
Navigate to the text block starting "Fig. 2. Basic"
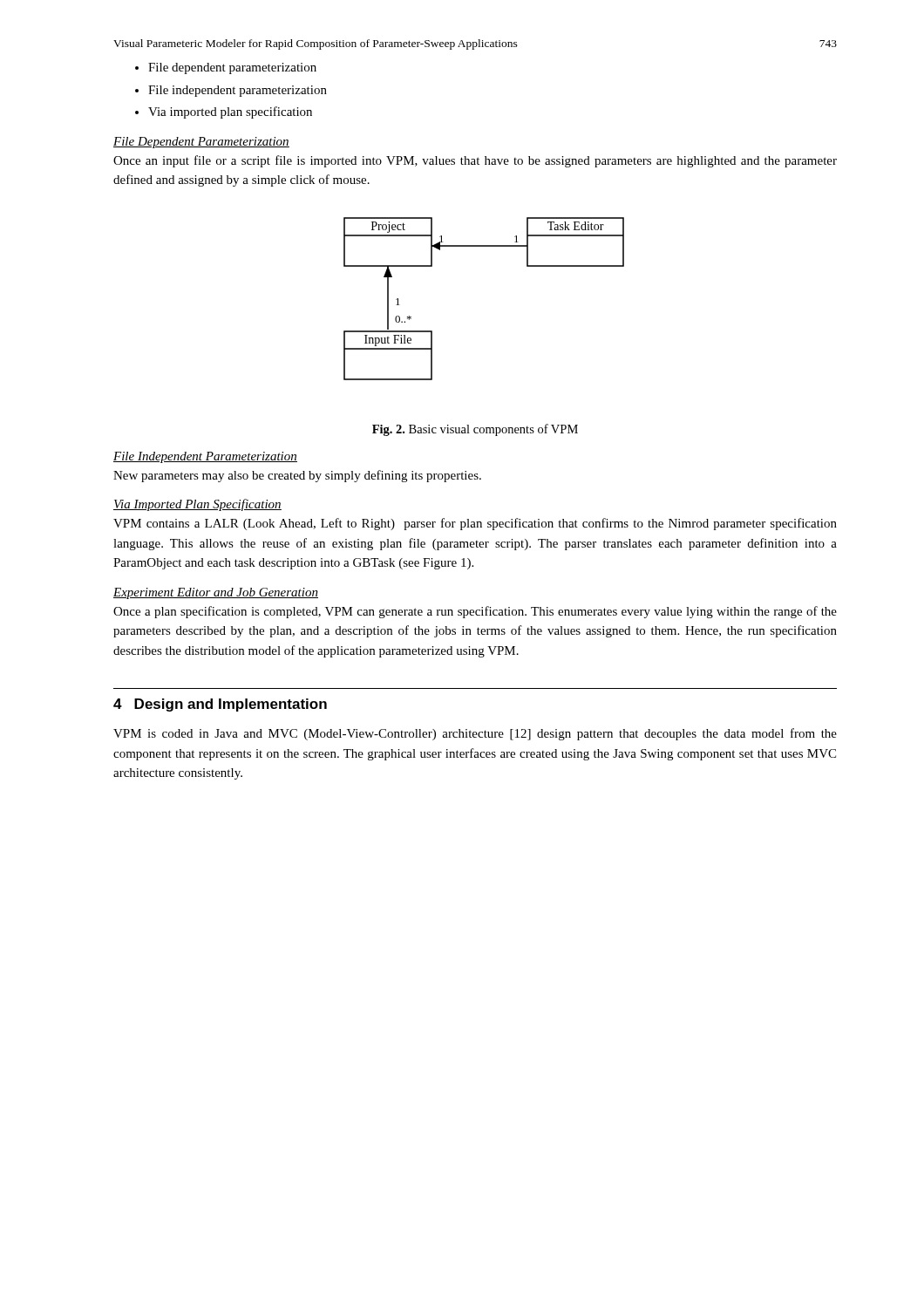click(475, 429)
